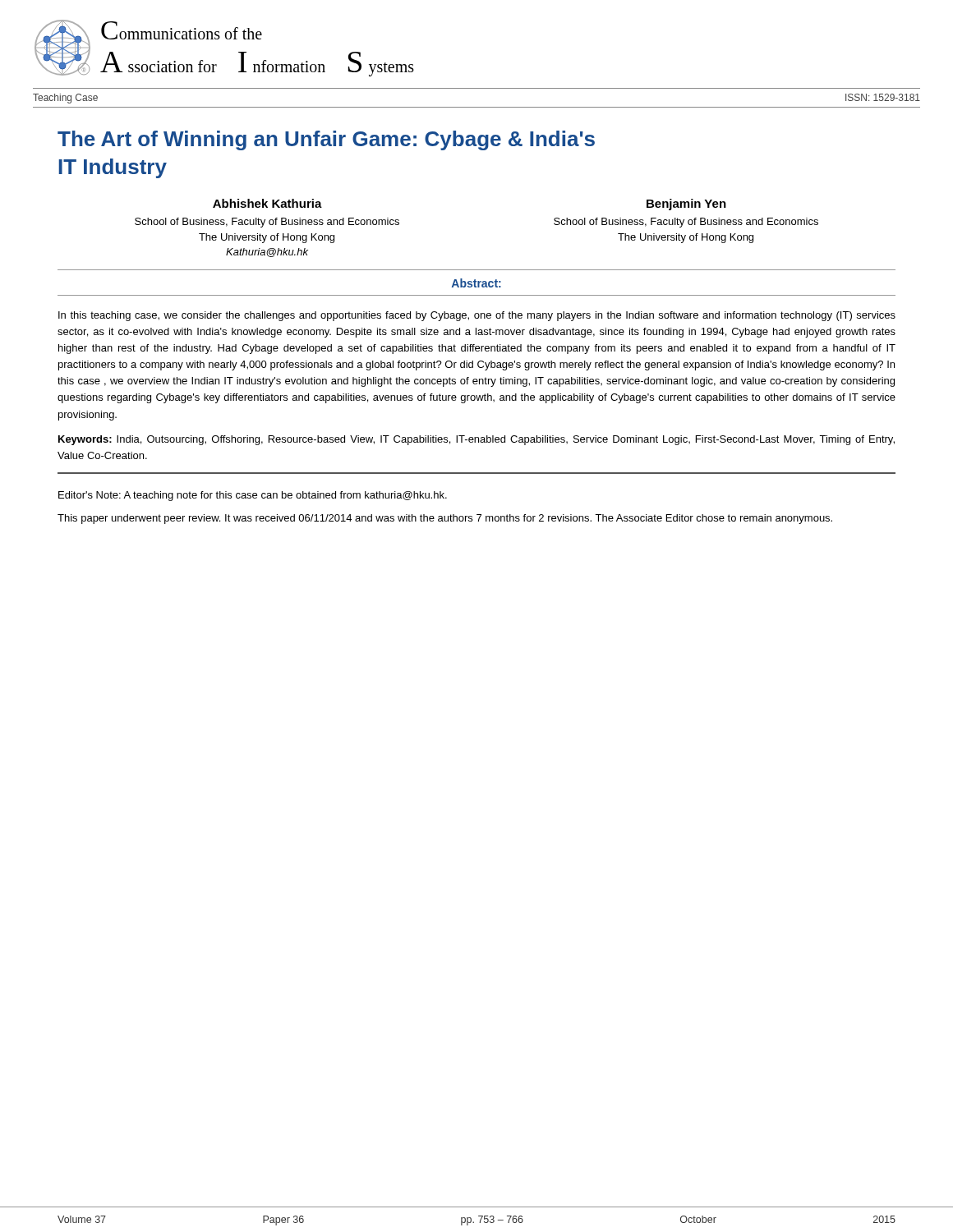Find the block on this page that starts "This paper underwent peer review. It was"

445,518
